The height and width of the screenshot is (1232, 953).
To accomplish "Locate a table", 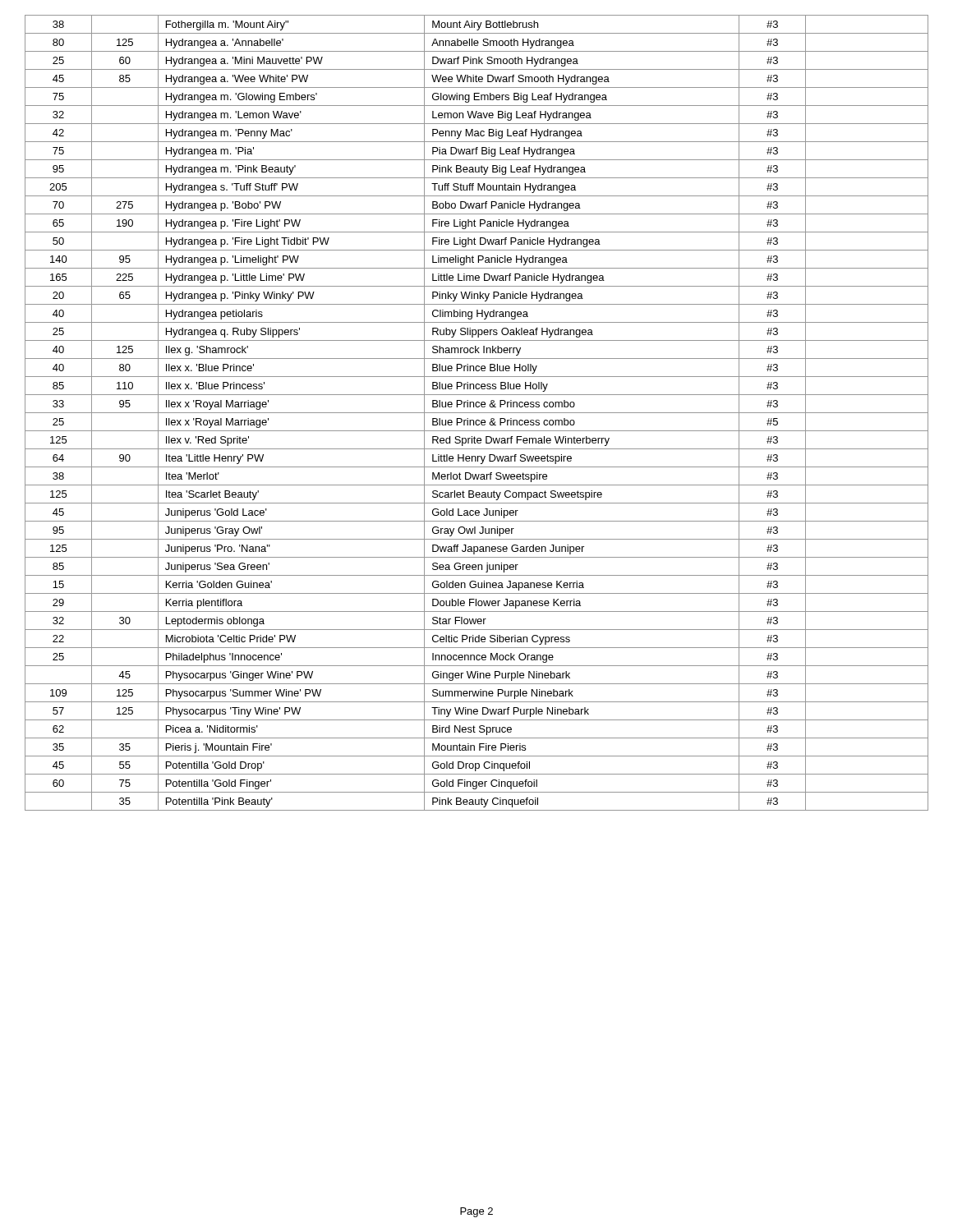I will pyautogui.click(x=476, y=413).
